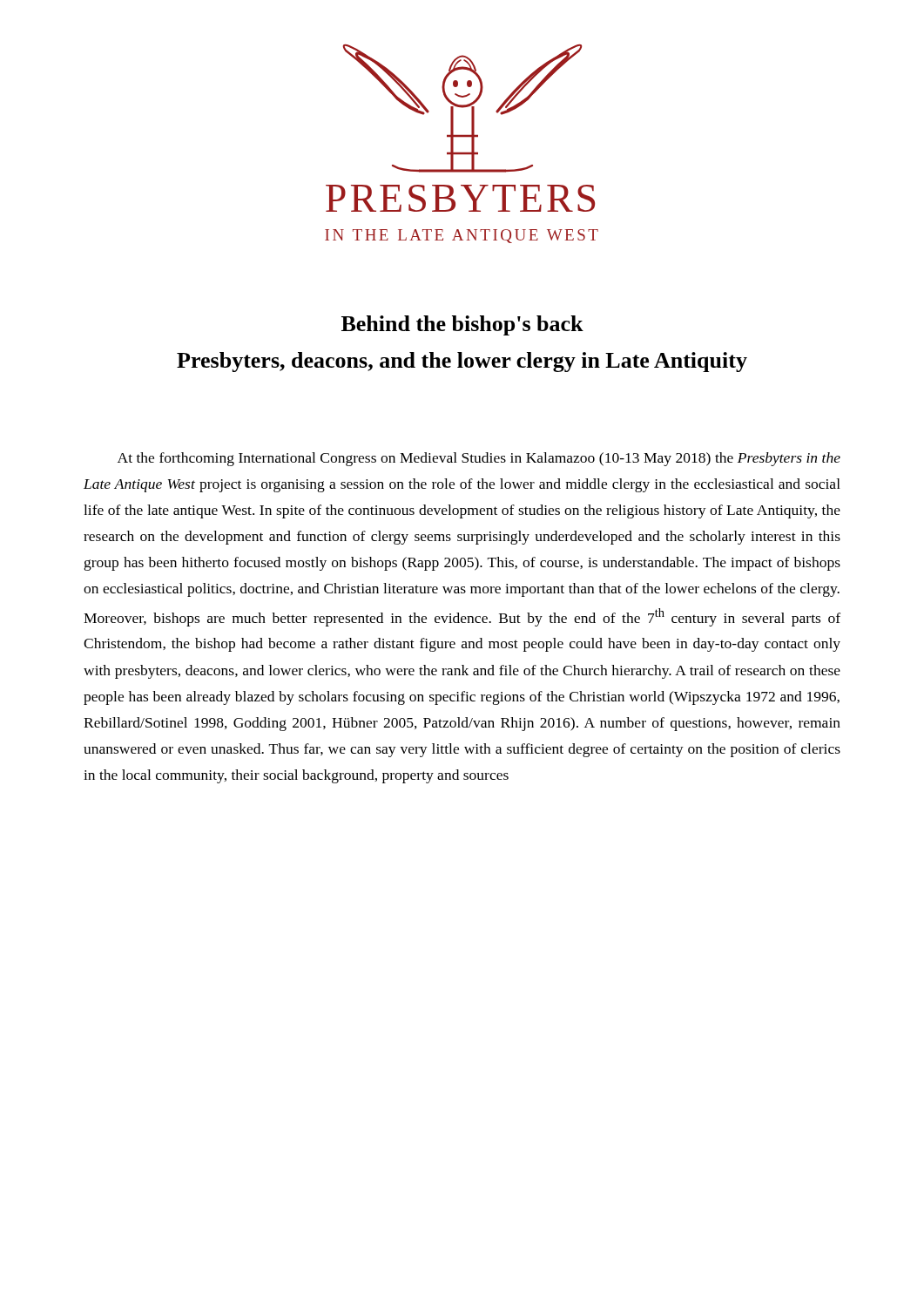Find the logo
Viewport: 924px width, 1307px height.
point(462,159)
